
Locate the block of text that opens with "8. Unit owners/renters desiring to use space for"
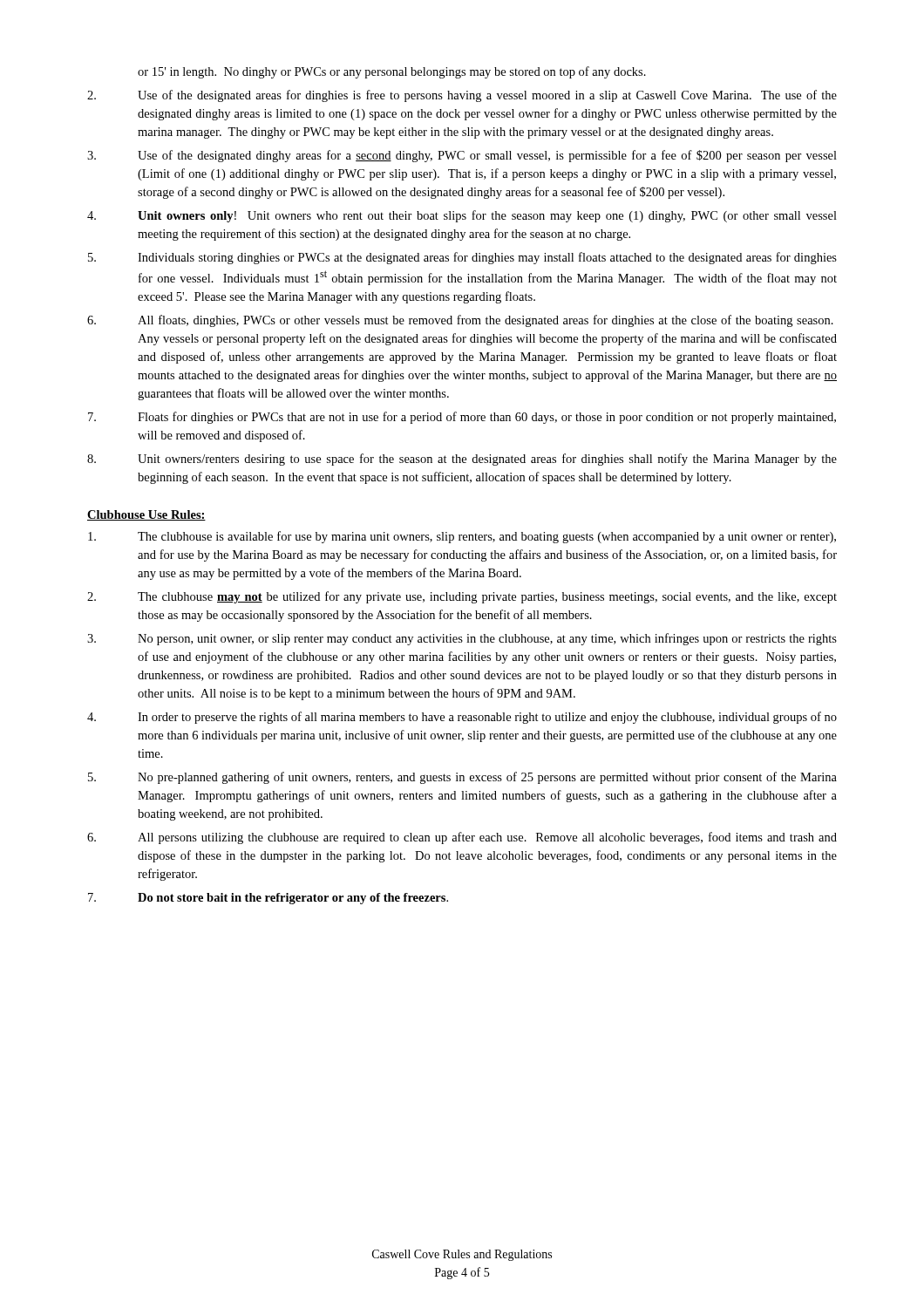point(462,468)
